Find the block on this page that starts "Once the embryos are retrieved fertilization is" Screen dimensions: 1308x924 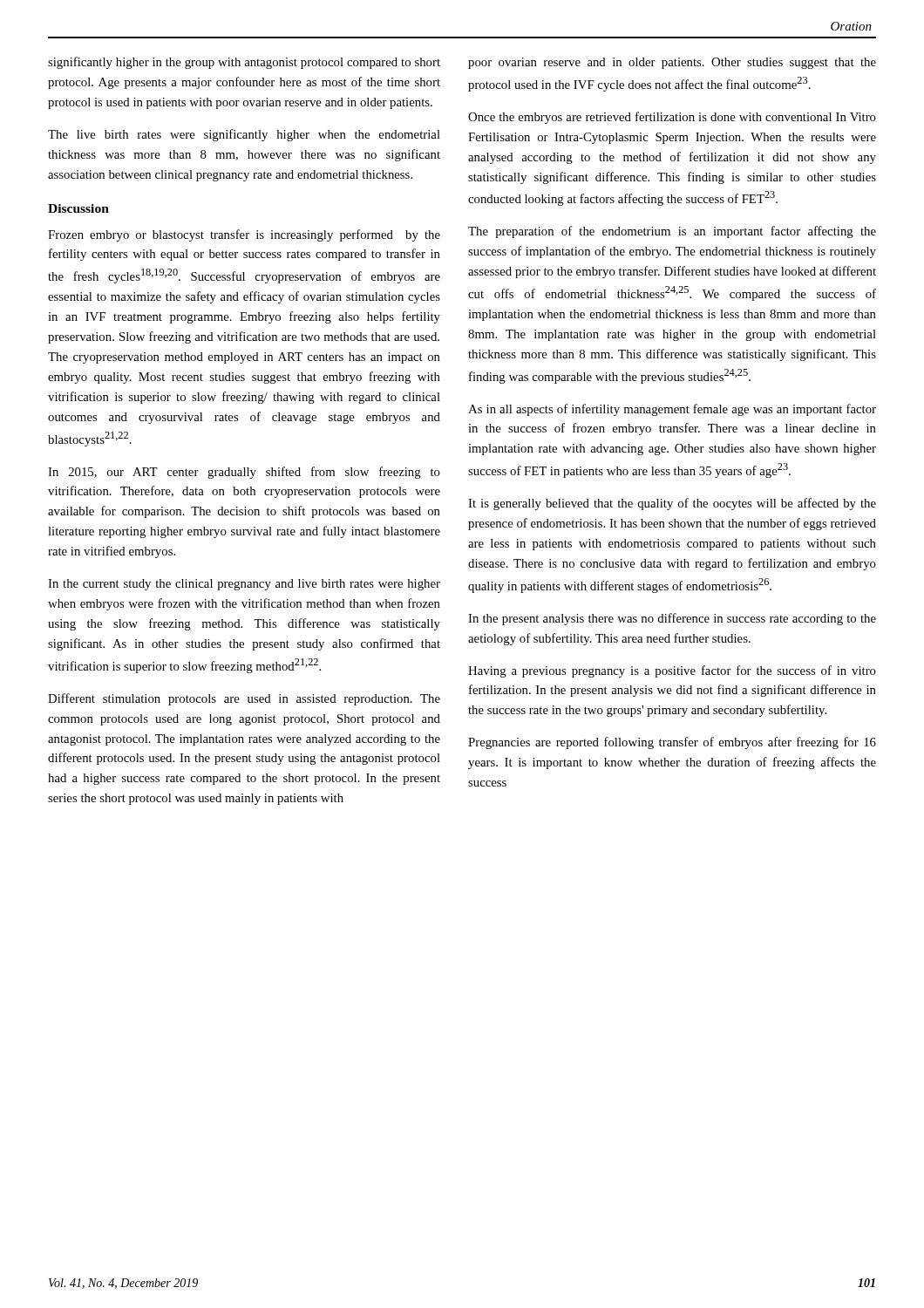tap(672, 158)
